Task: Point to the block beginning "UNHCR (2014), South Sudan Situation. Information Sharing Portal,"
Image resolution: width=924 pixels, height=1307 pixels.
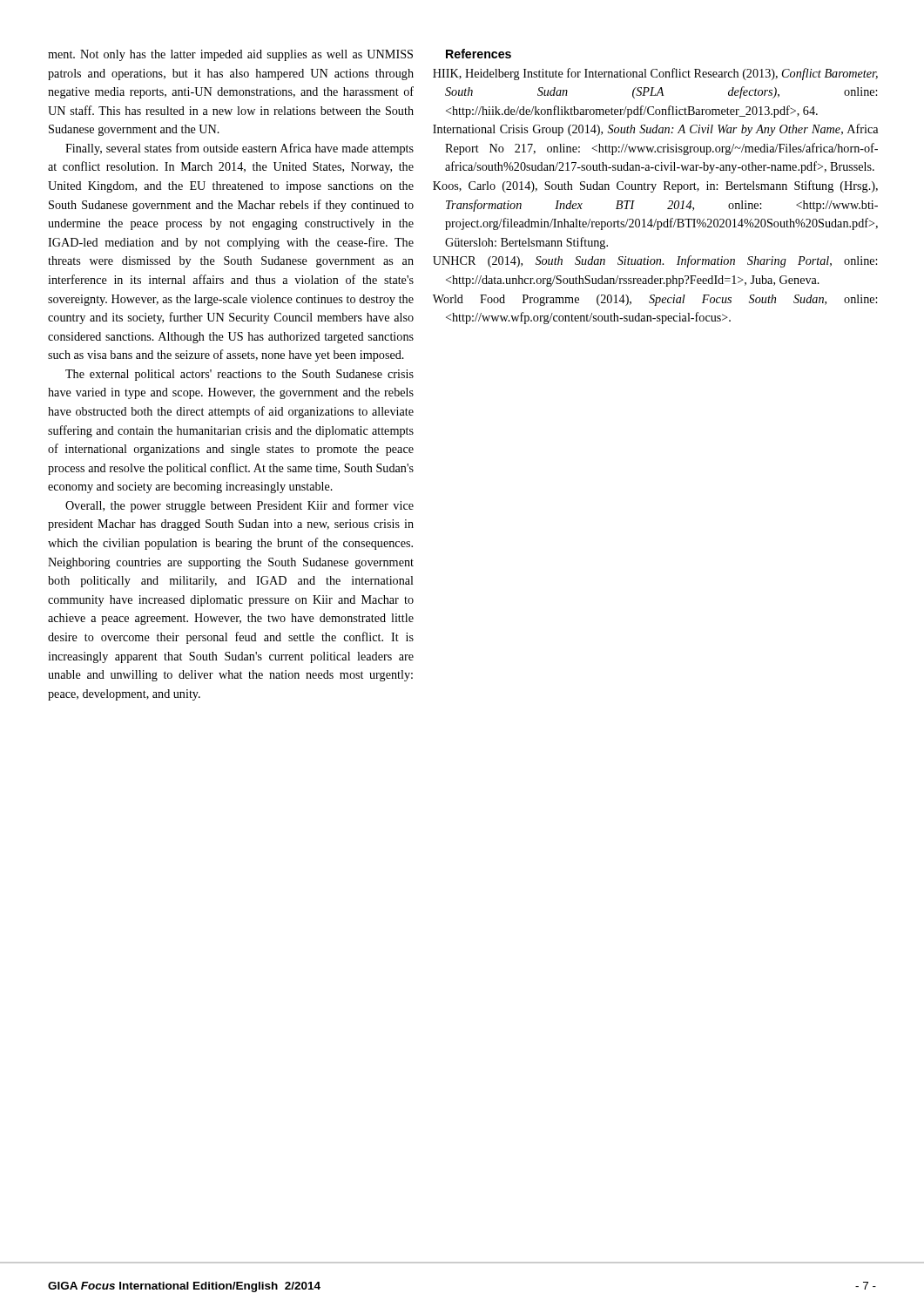Action: tap(662, 271)
